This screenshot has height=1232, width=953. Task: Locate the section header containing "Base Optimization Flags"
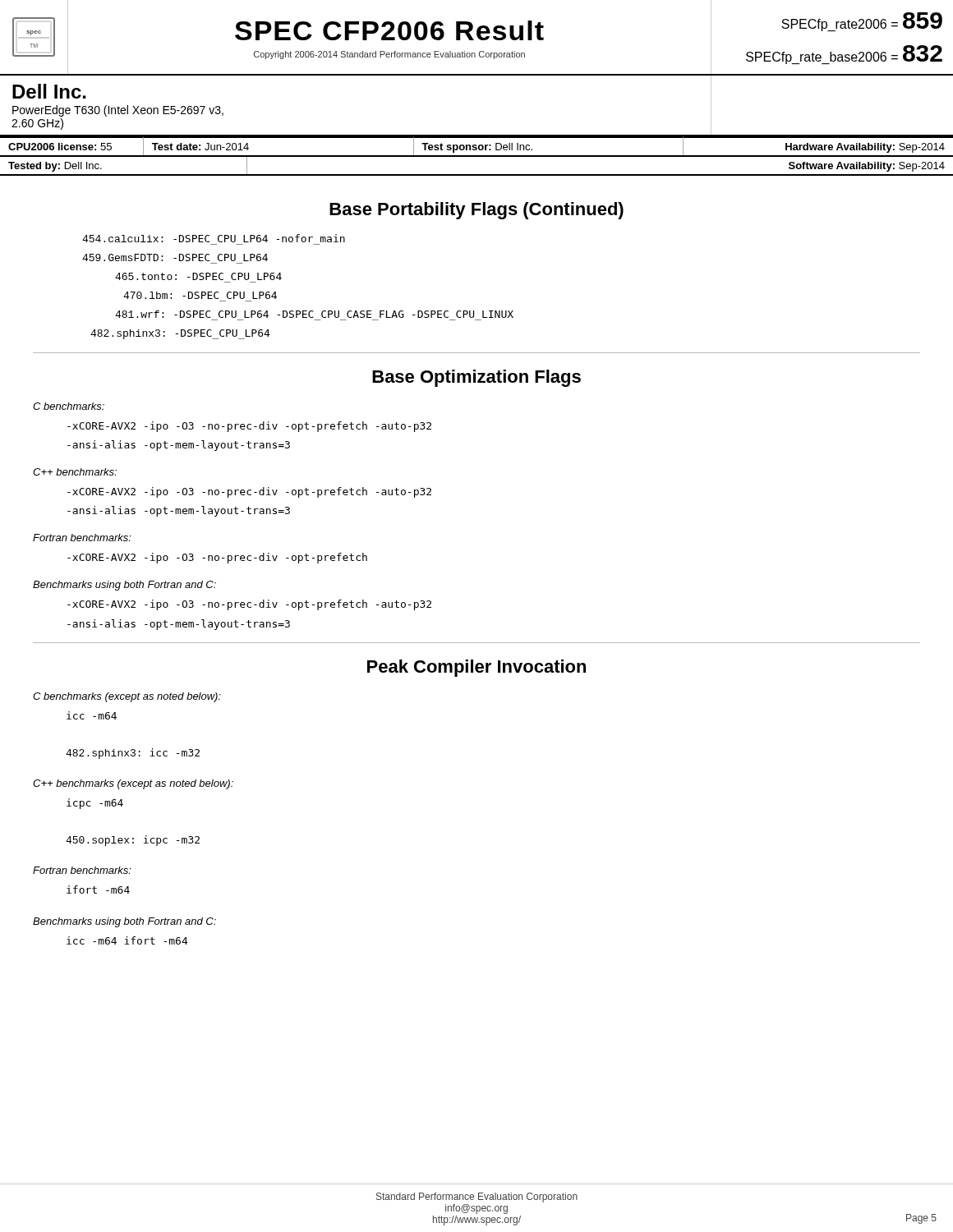[x=476, y=376]
